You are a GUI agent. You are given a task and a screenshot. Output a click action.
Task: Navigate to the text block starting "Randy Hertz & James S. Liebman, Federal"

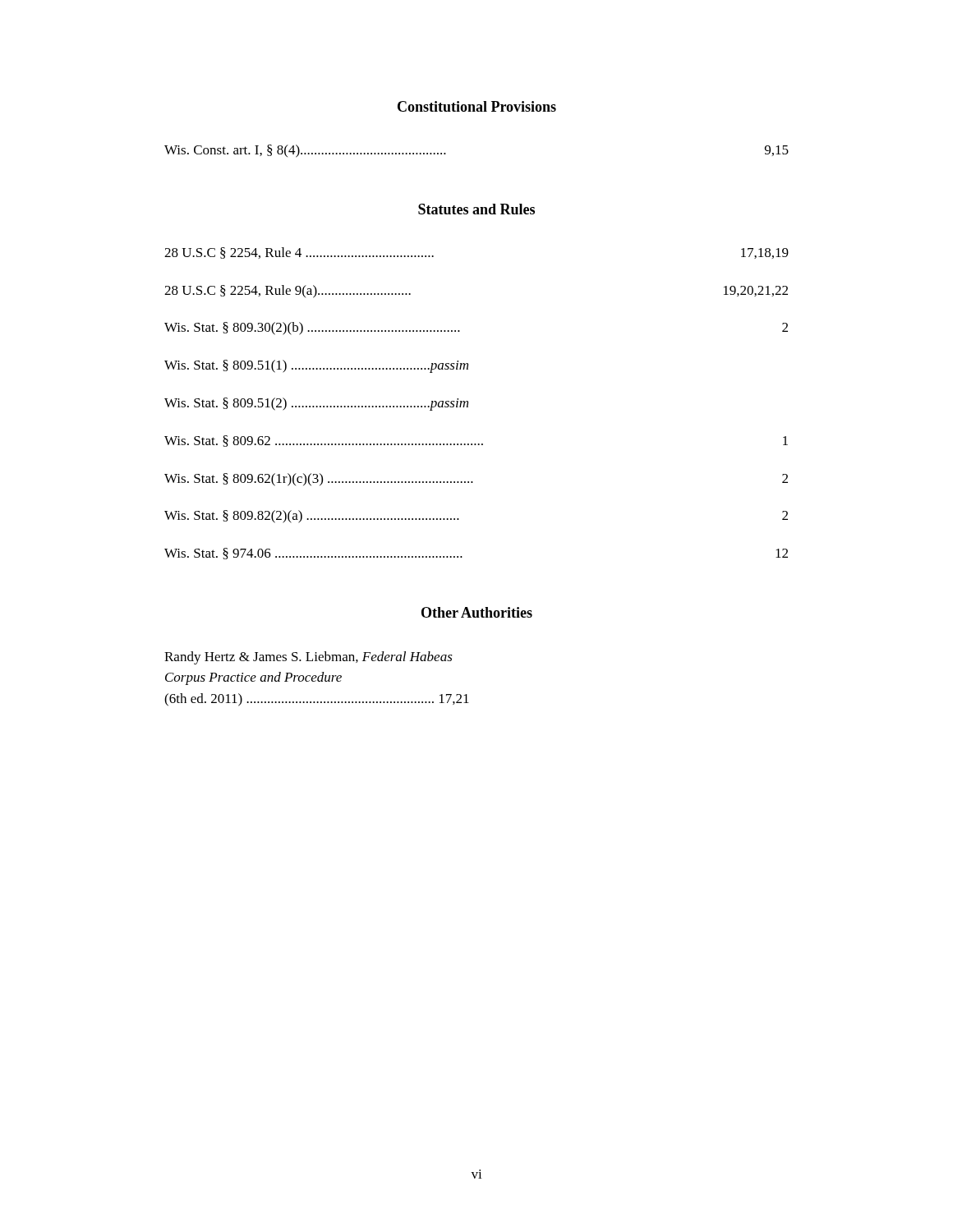[x=317, y=678]
